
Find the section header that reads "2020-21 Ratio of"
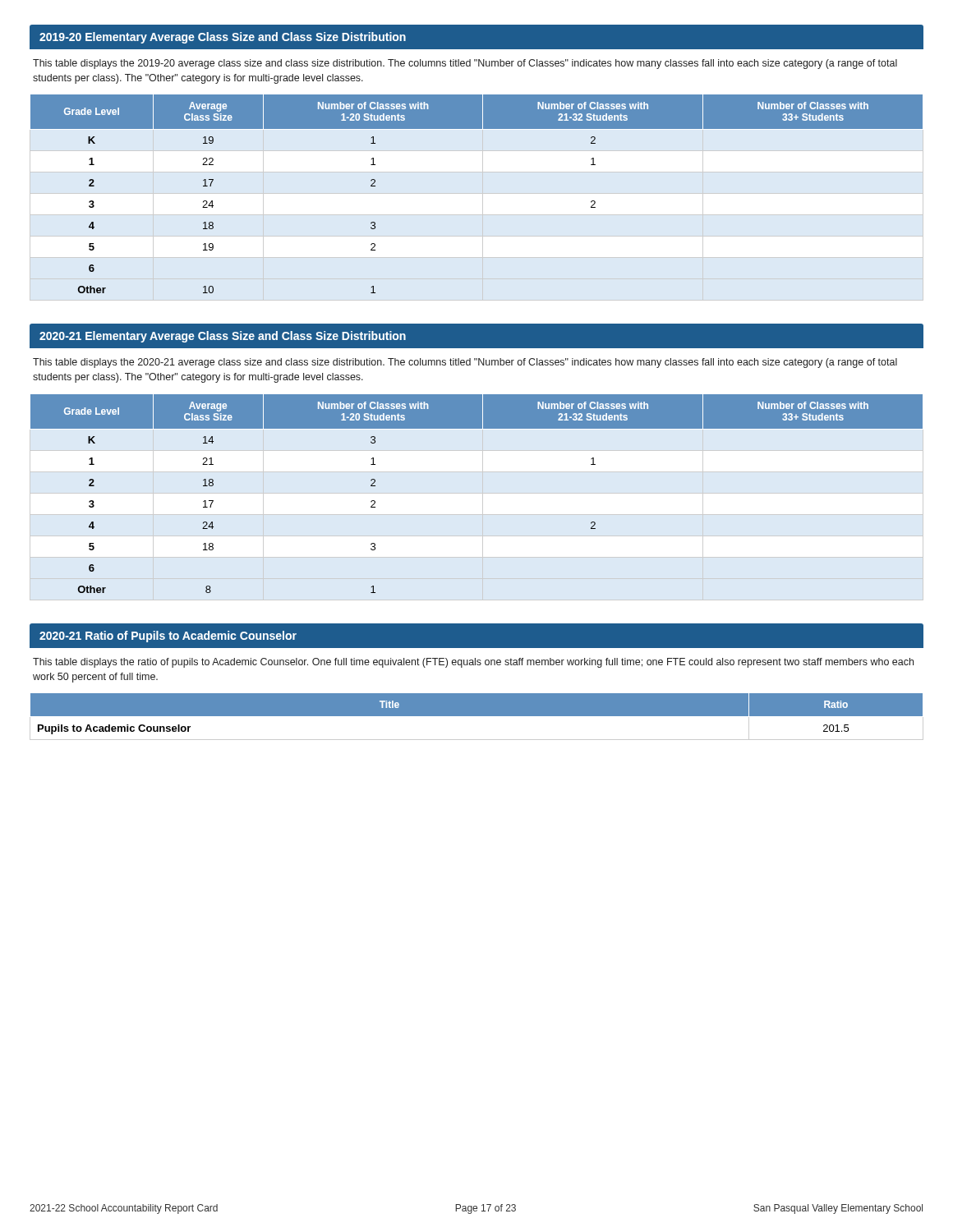(x=168, y=635)
